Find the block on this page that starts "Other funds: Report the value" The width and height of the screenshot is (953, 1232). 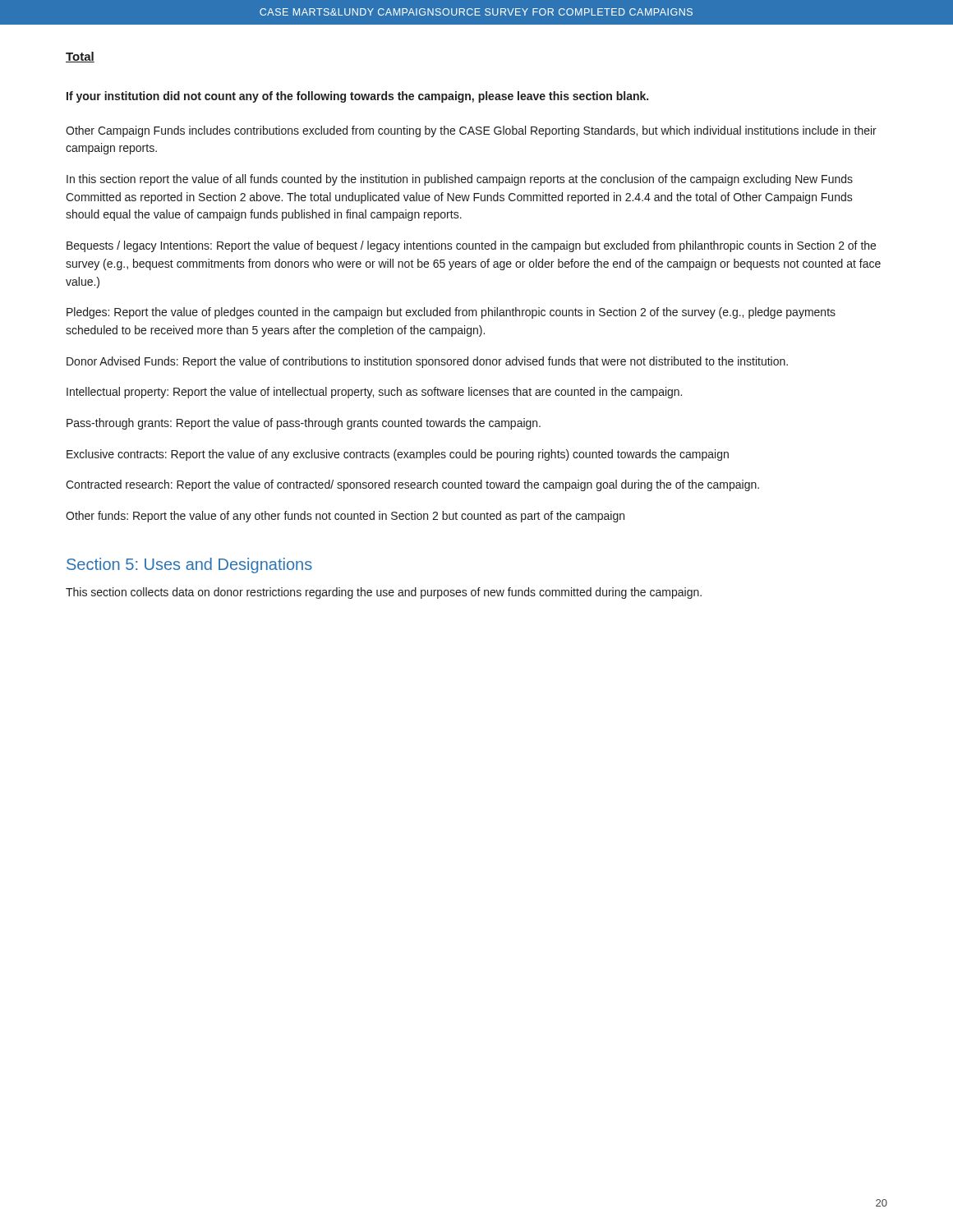[x=345, y=516]
